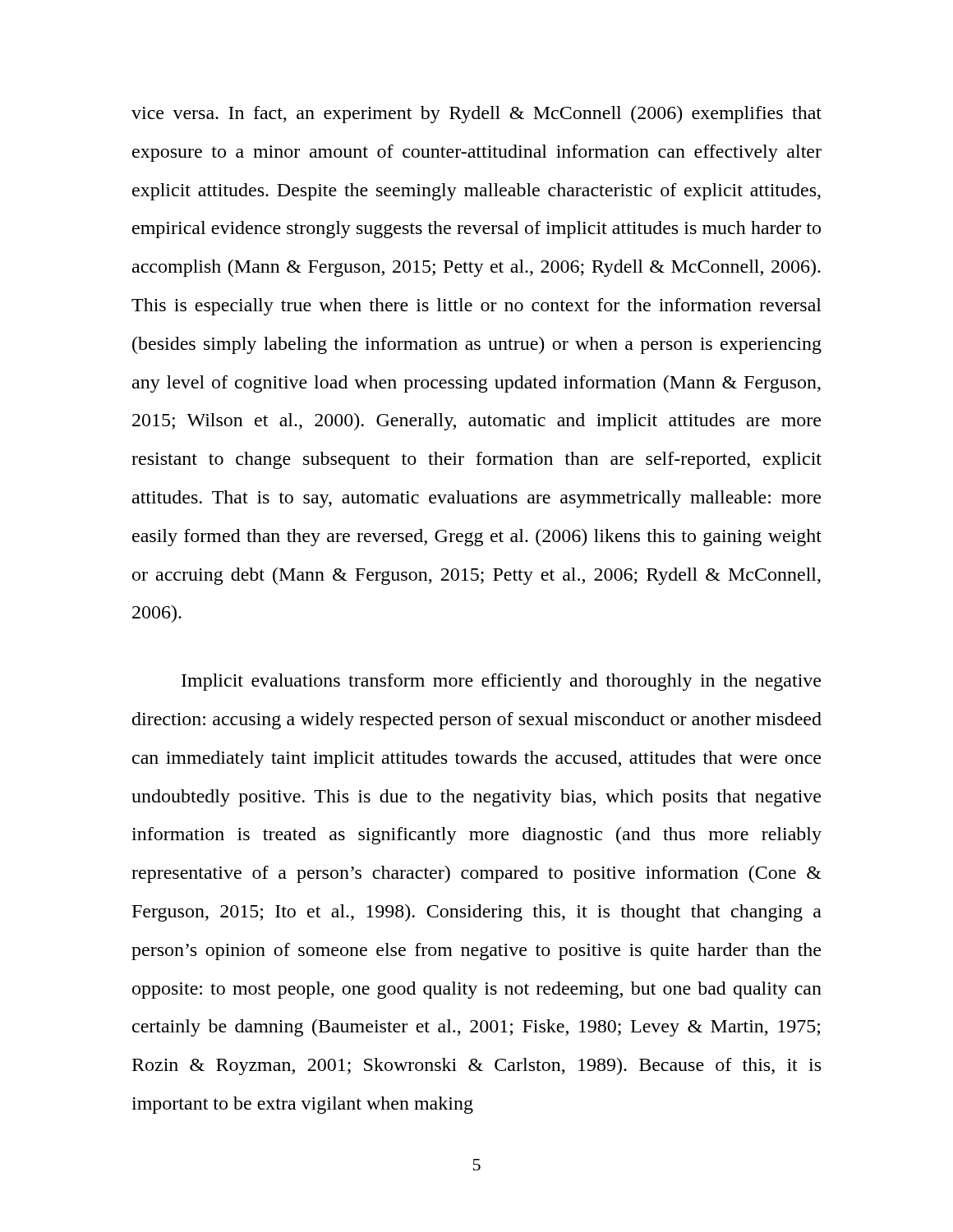
Task: Find the block on this page that starts "vice versa. In"
Action: pos(476,115)
